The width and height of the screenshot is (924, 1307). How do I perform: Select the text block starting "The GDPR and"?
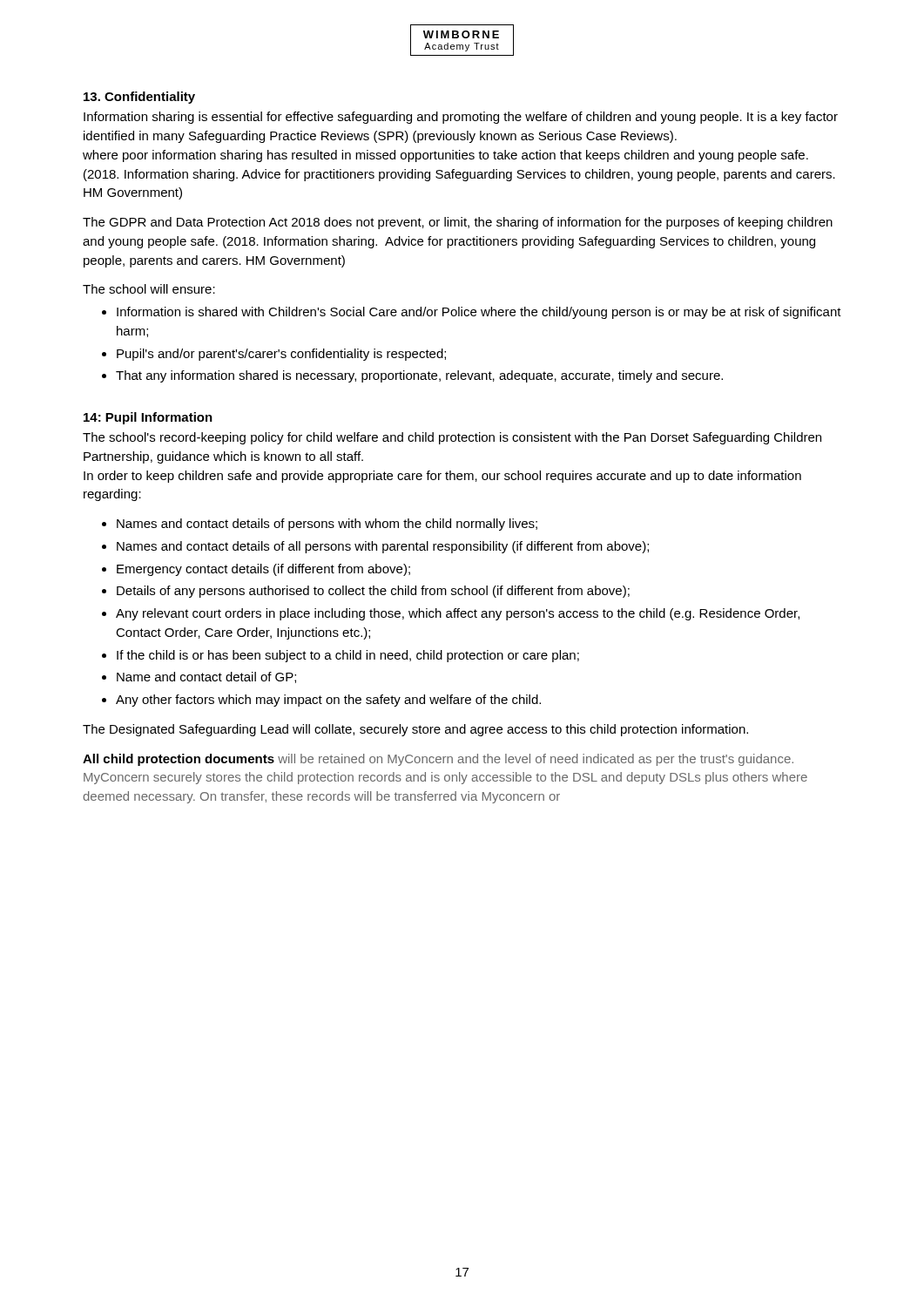tap(458, 241)
